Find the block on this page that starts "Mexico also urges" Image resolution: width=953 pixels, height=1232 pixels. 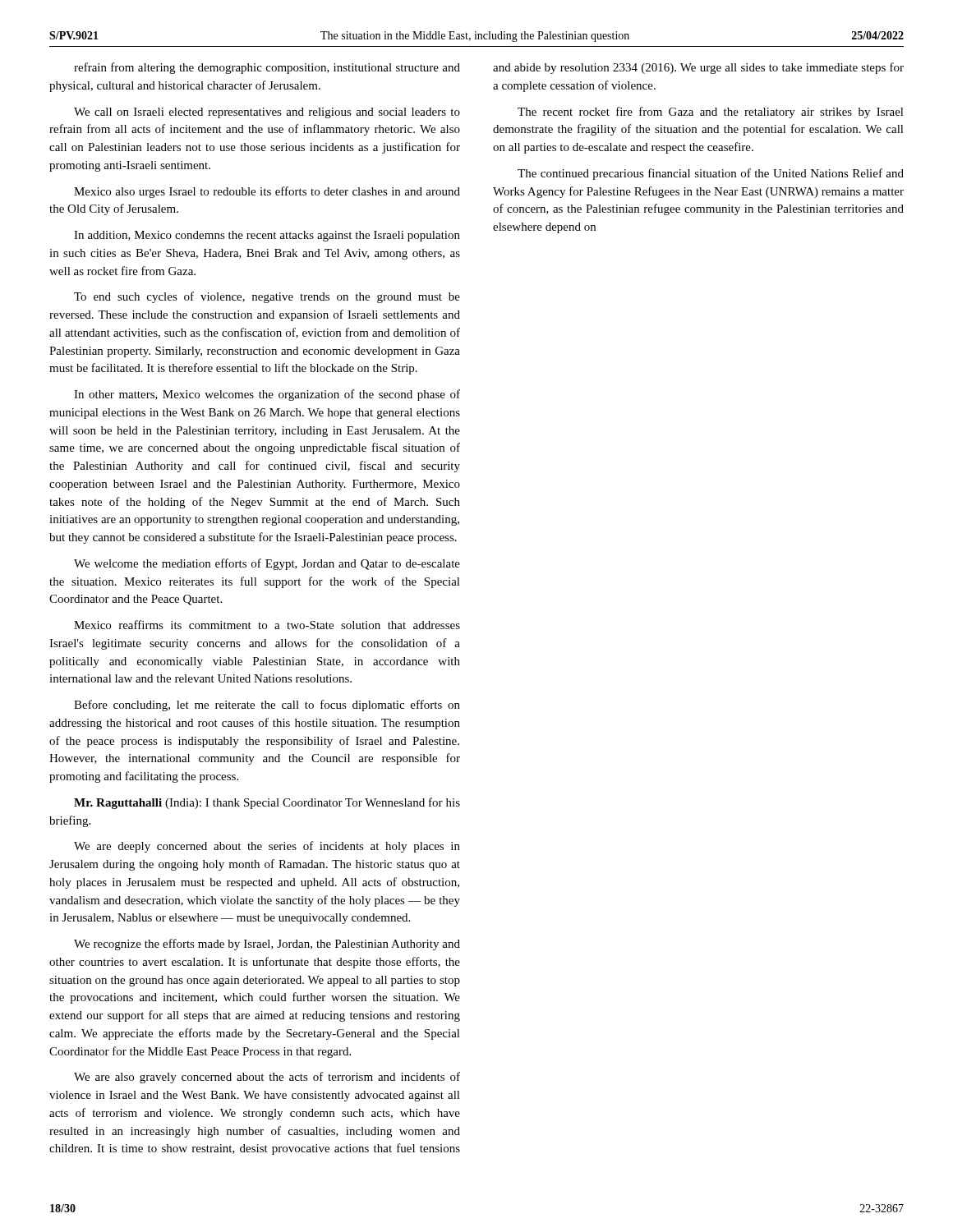click(x=255, y=200)
